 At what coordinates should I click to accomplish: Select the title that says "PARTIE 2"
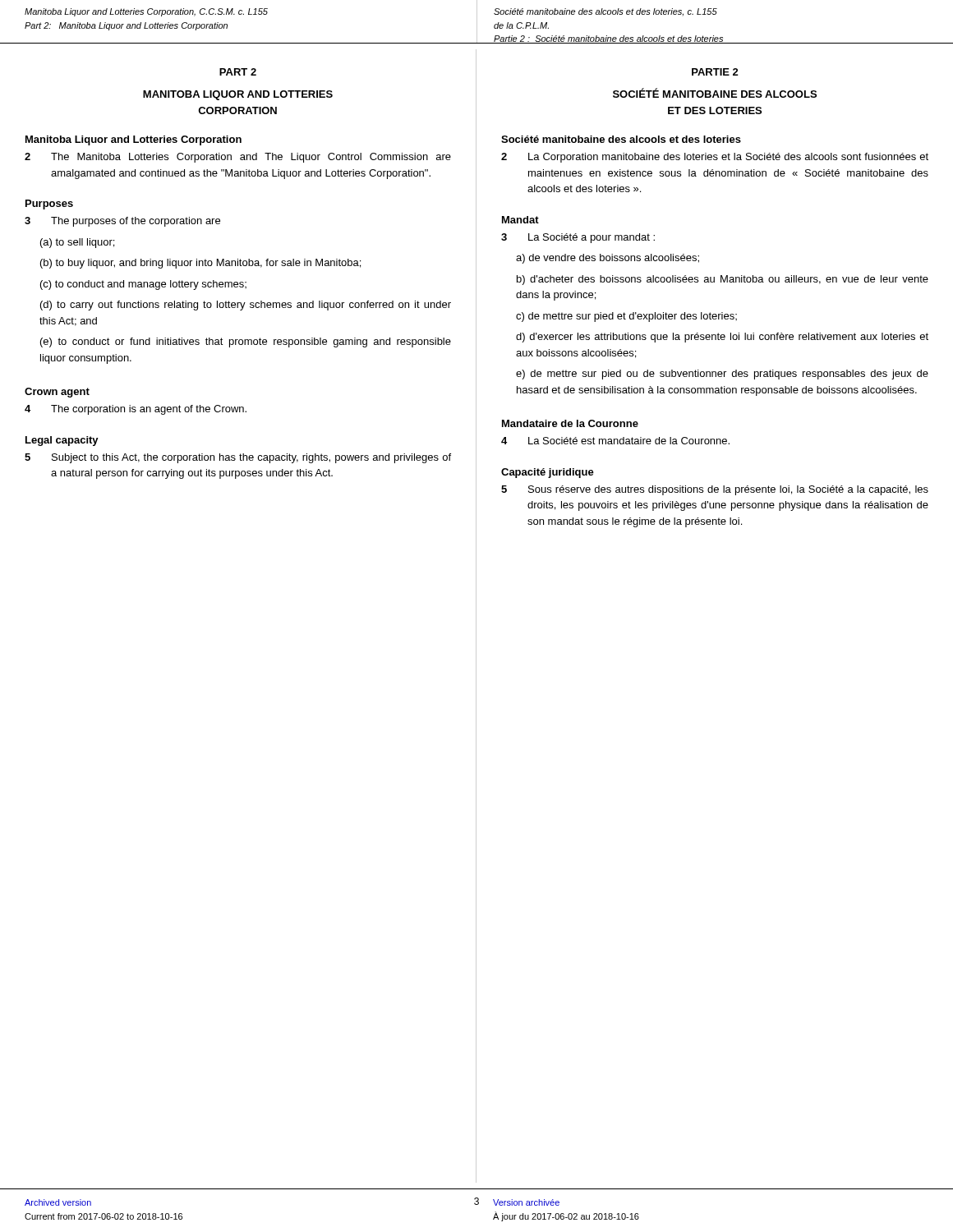[x=715, y=72]
